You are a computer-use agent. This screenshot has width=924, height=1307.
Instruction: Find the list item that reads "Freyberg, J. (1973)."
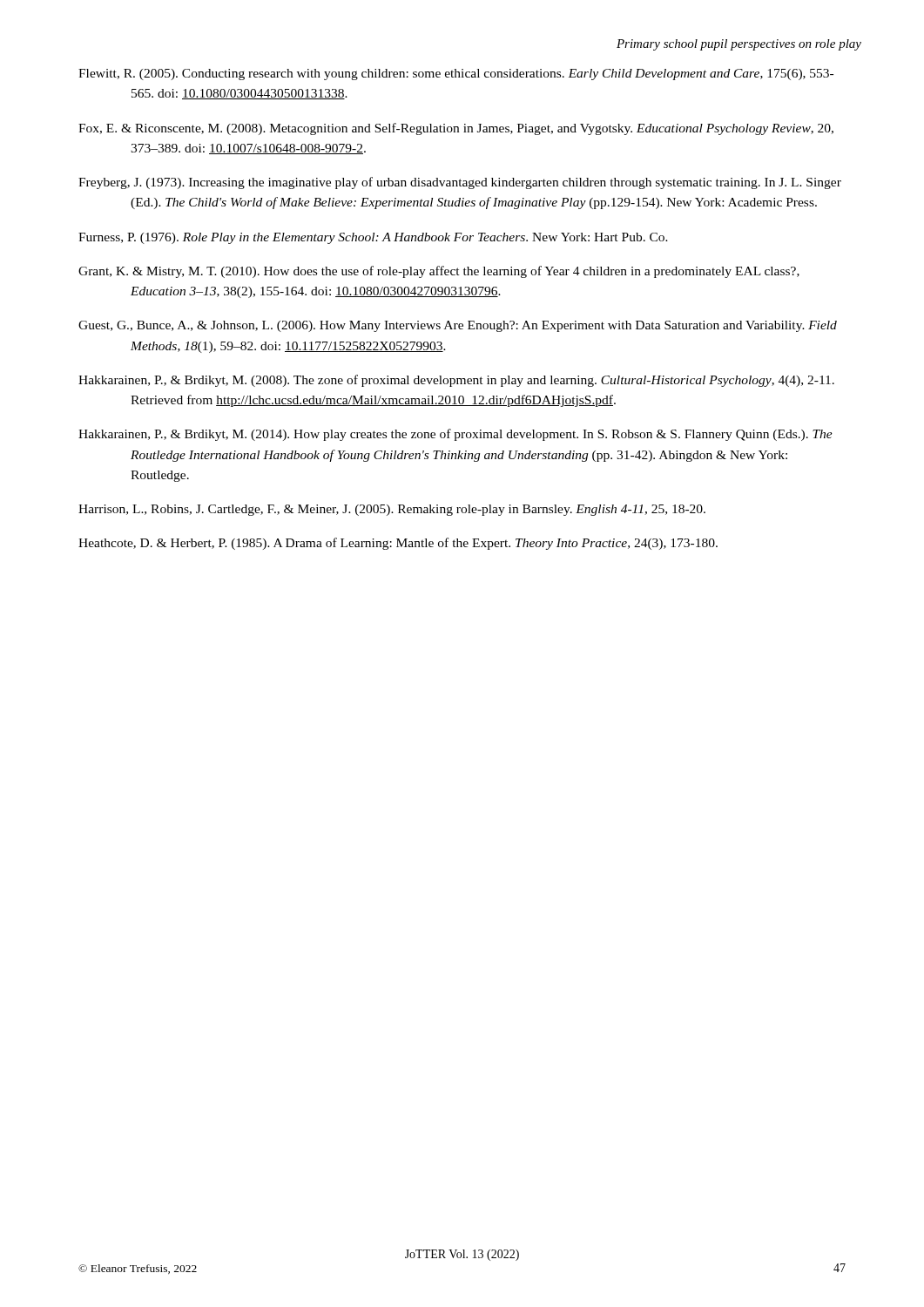460,192
